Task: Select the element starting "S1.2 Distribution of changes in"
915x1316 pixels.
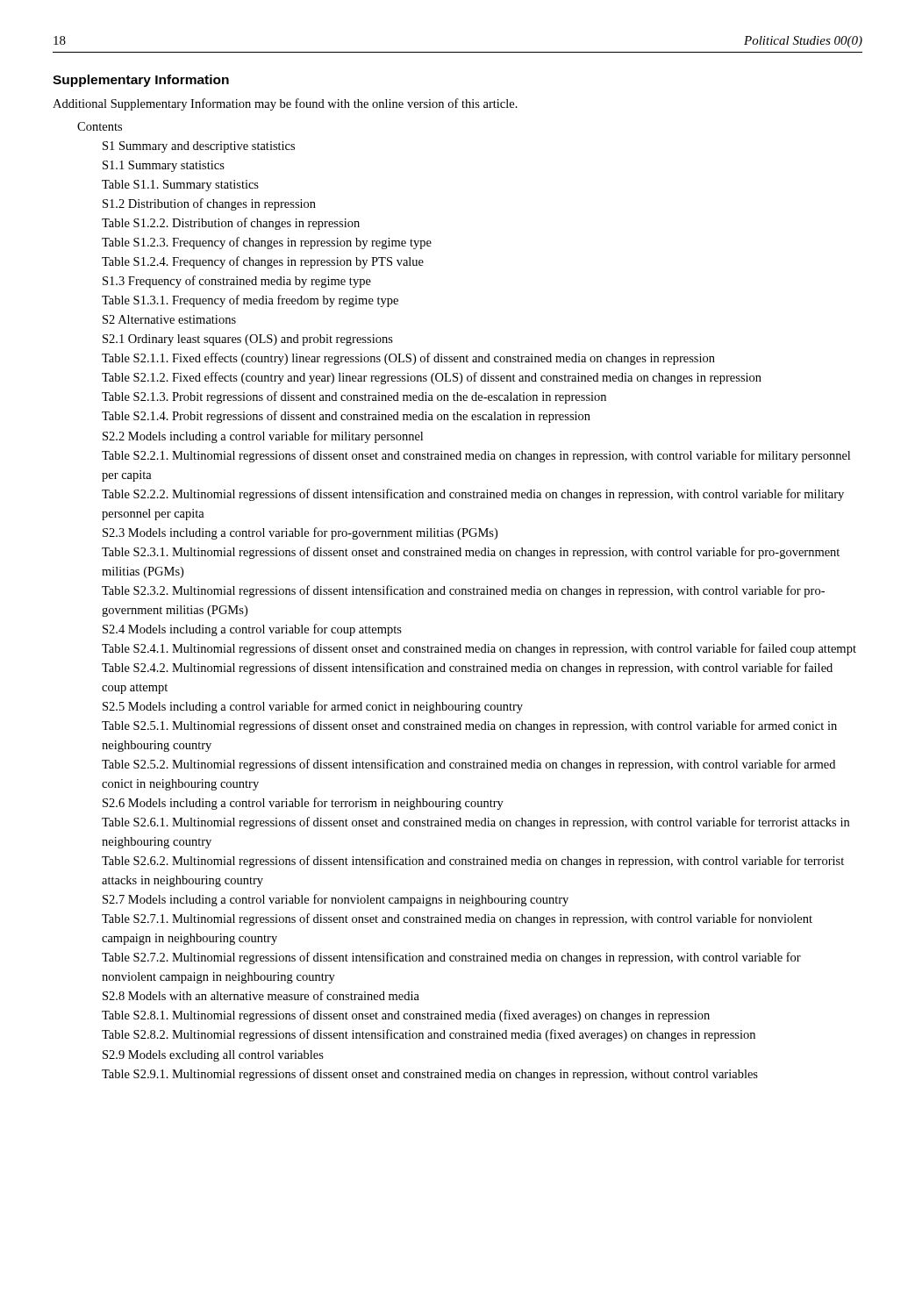Action: [x=209, y=204]
